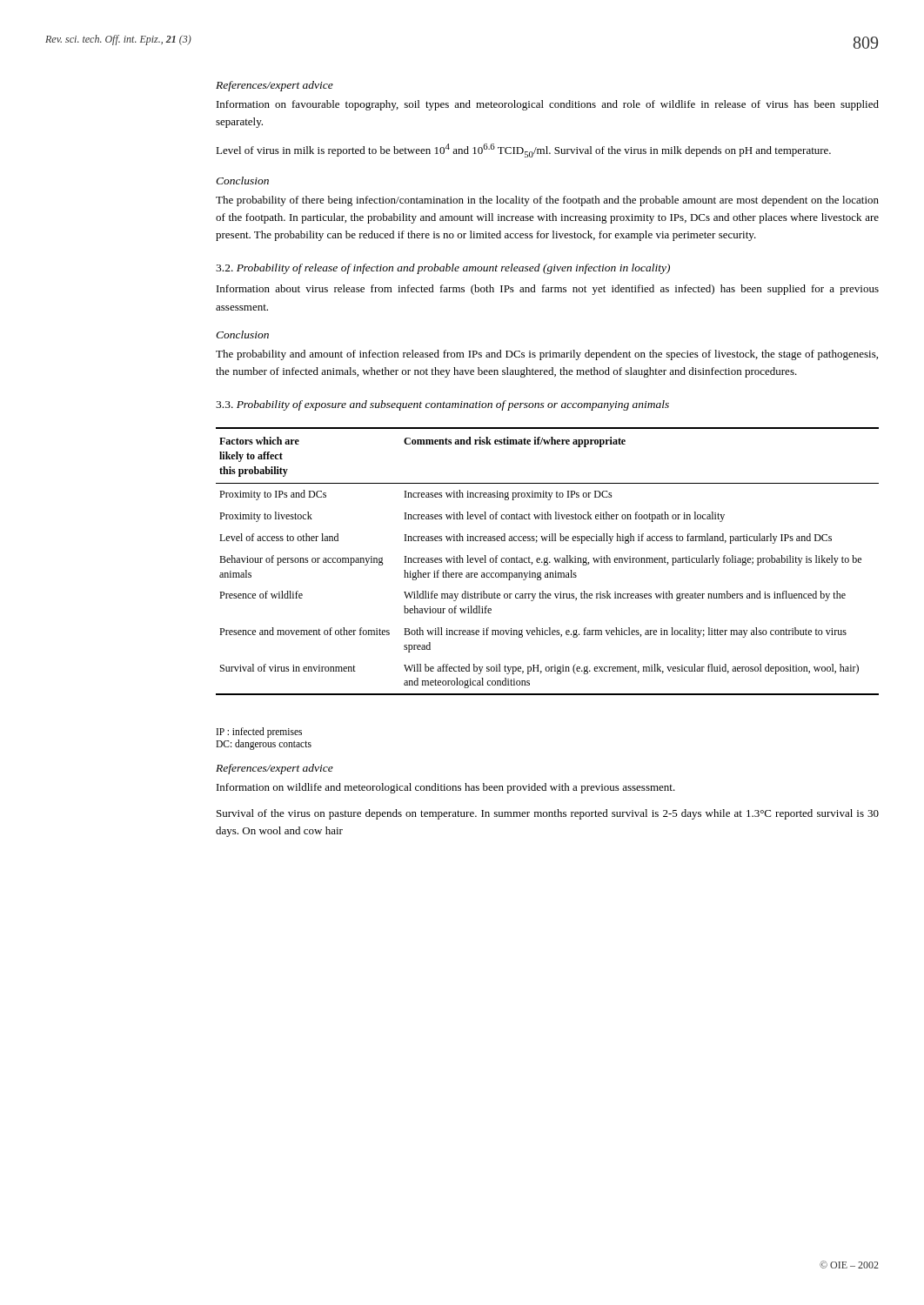Point to the text block starting "Information on wildlife and"
Screen dimensions: 1305x924
coord(547,787)
